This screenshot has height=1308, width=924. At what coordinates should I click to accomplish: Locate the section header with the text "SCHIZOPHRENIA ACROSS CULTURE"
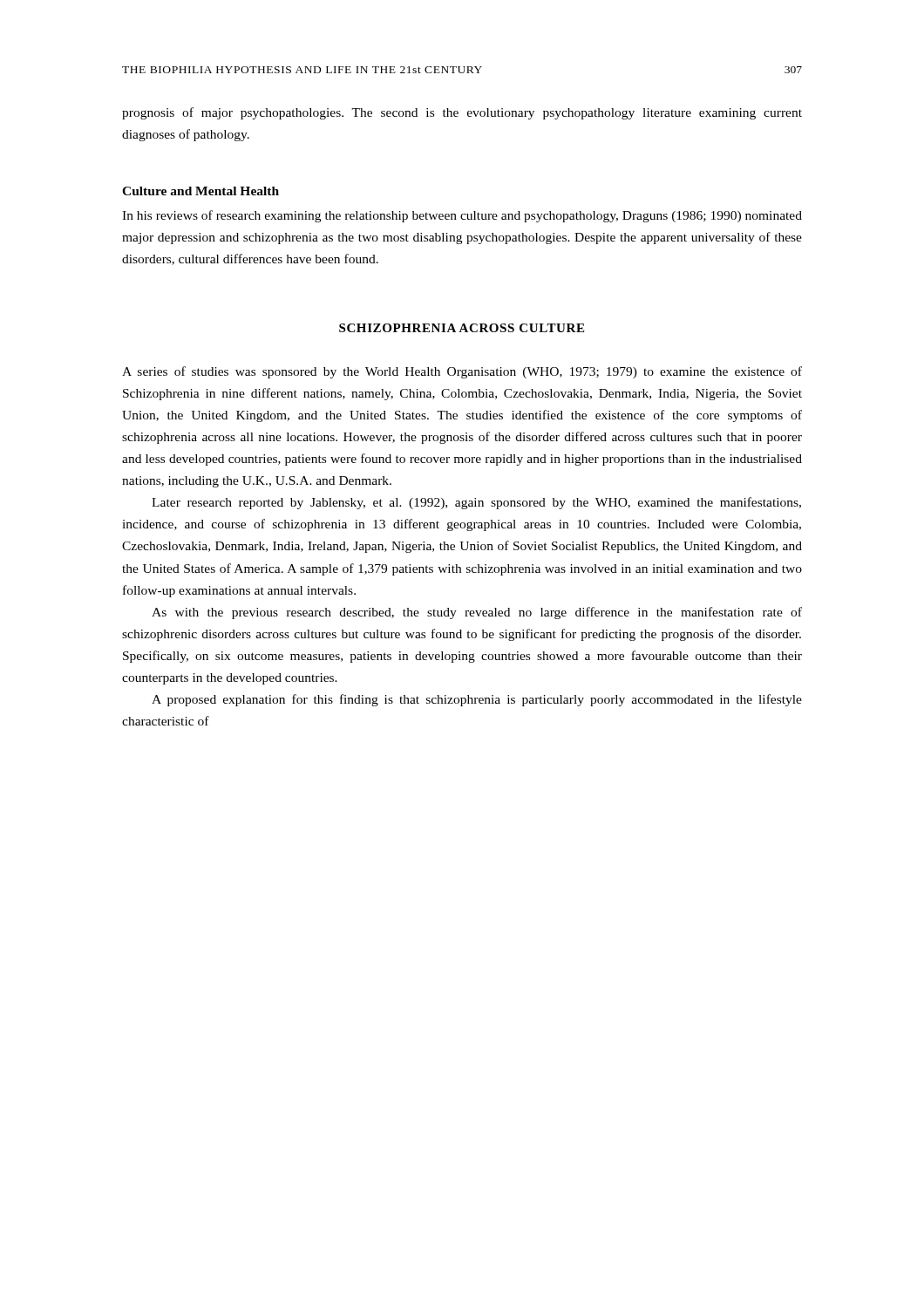462,327
